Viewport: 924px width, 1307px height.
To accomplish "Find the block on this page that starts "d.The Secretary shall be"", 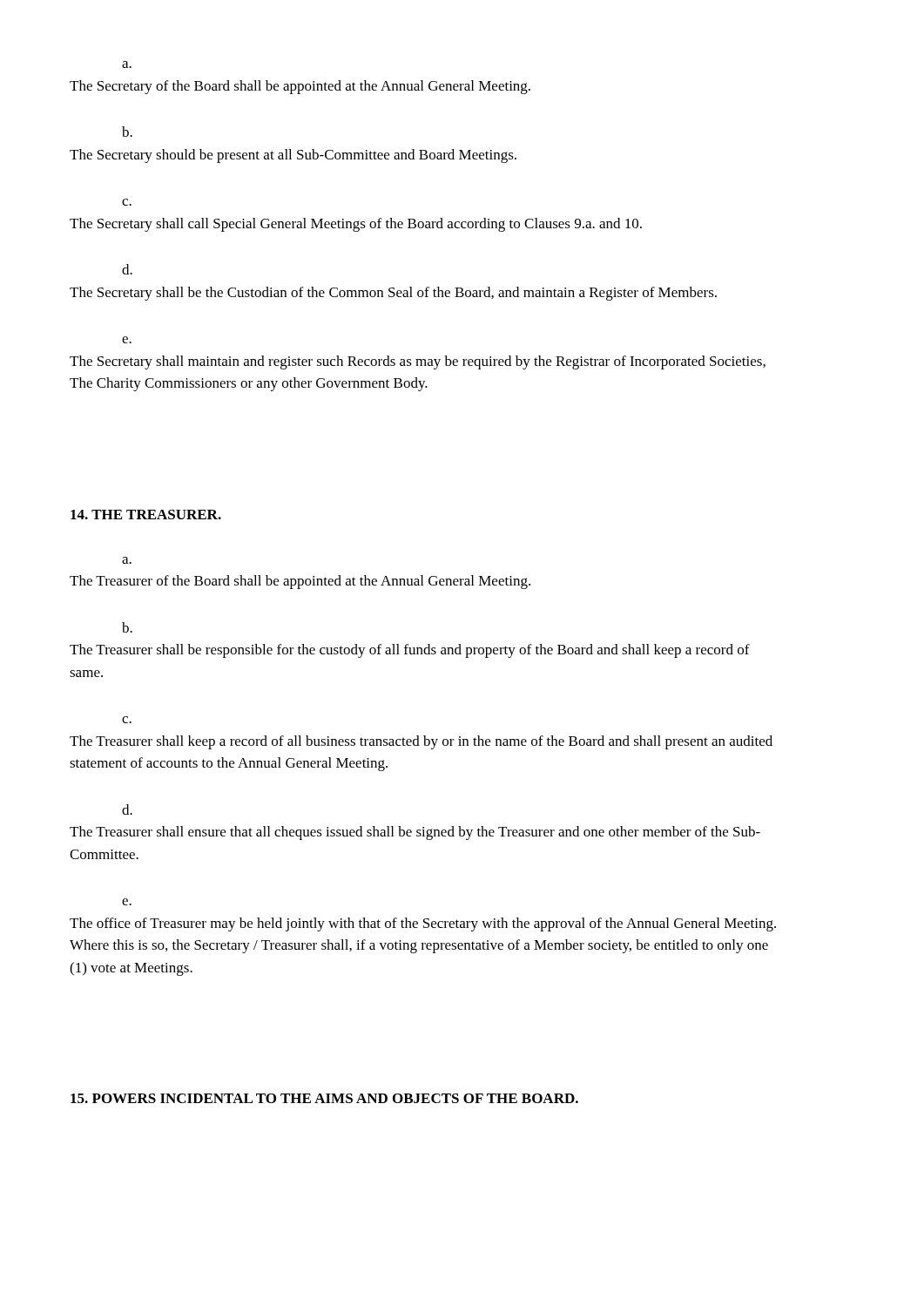I will click(x=425, y=281).
